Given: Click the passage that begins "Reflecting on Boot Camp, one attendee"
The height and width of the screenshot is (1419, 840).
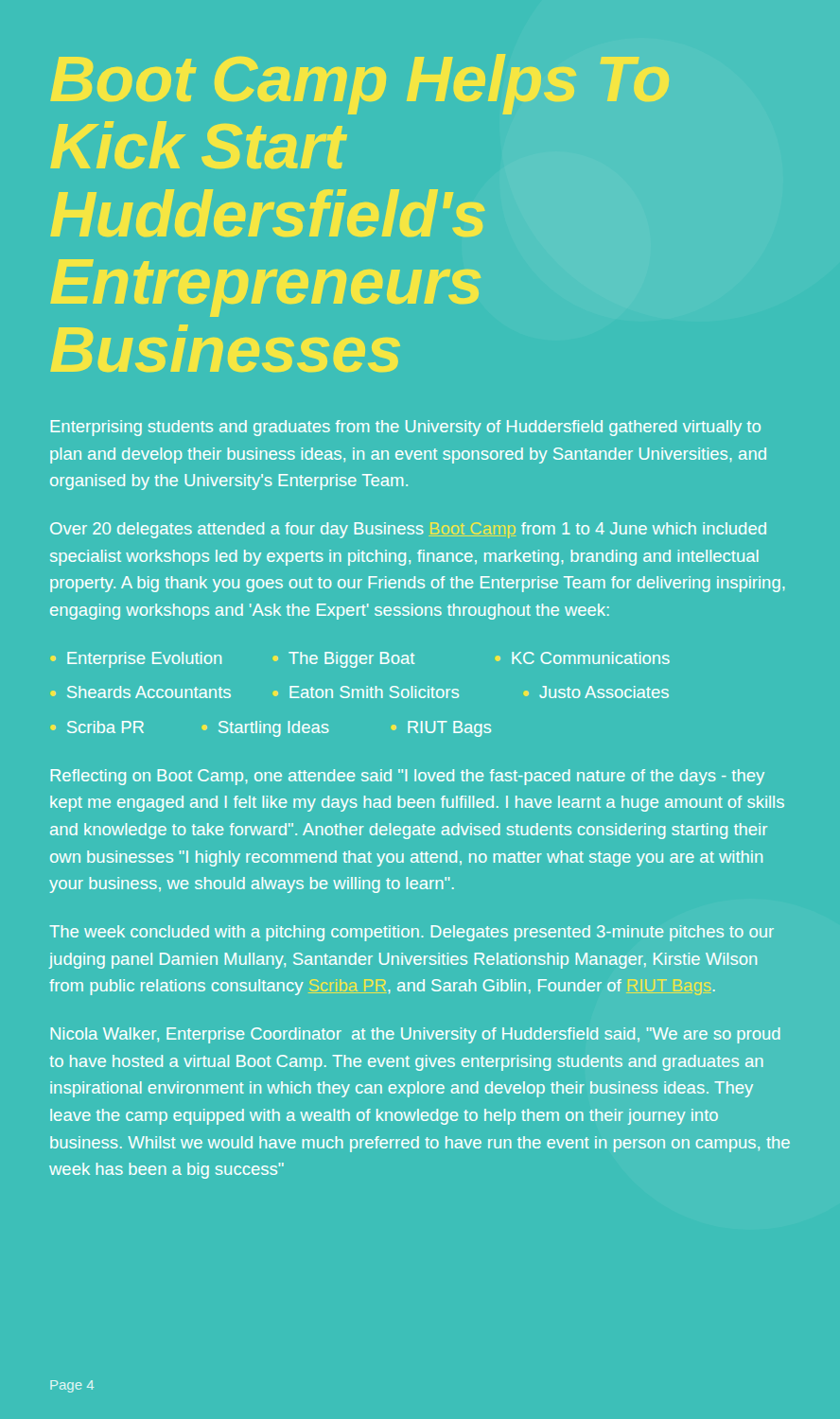Looking at the screenshot, I should point(417,829).
